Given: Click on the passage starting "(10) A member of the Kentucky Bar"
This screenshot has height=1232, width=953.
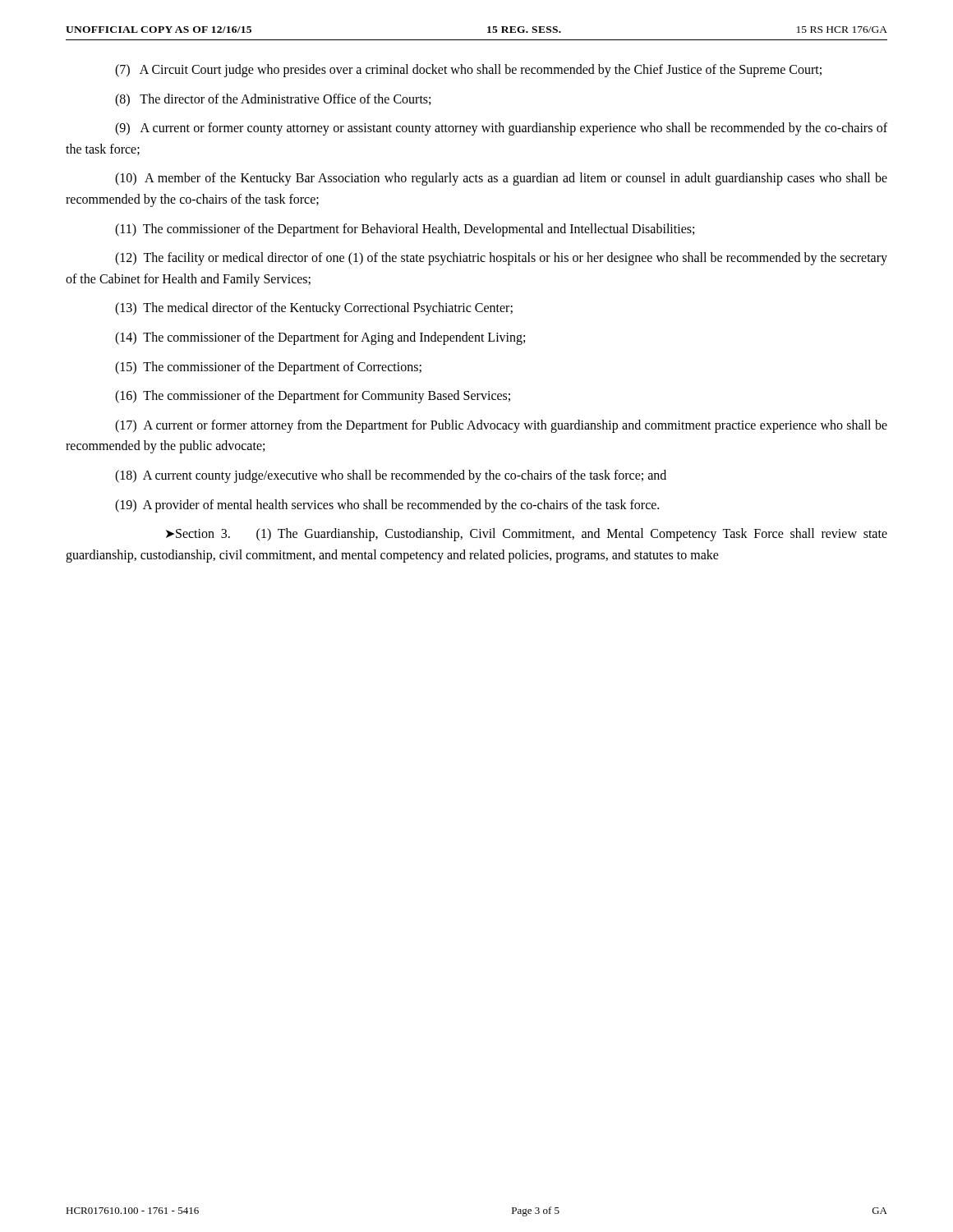Looking at the screenshot, I should [476, 189].
